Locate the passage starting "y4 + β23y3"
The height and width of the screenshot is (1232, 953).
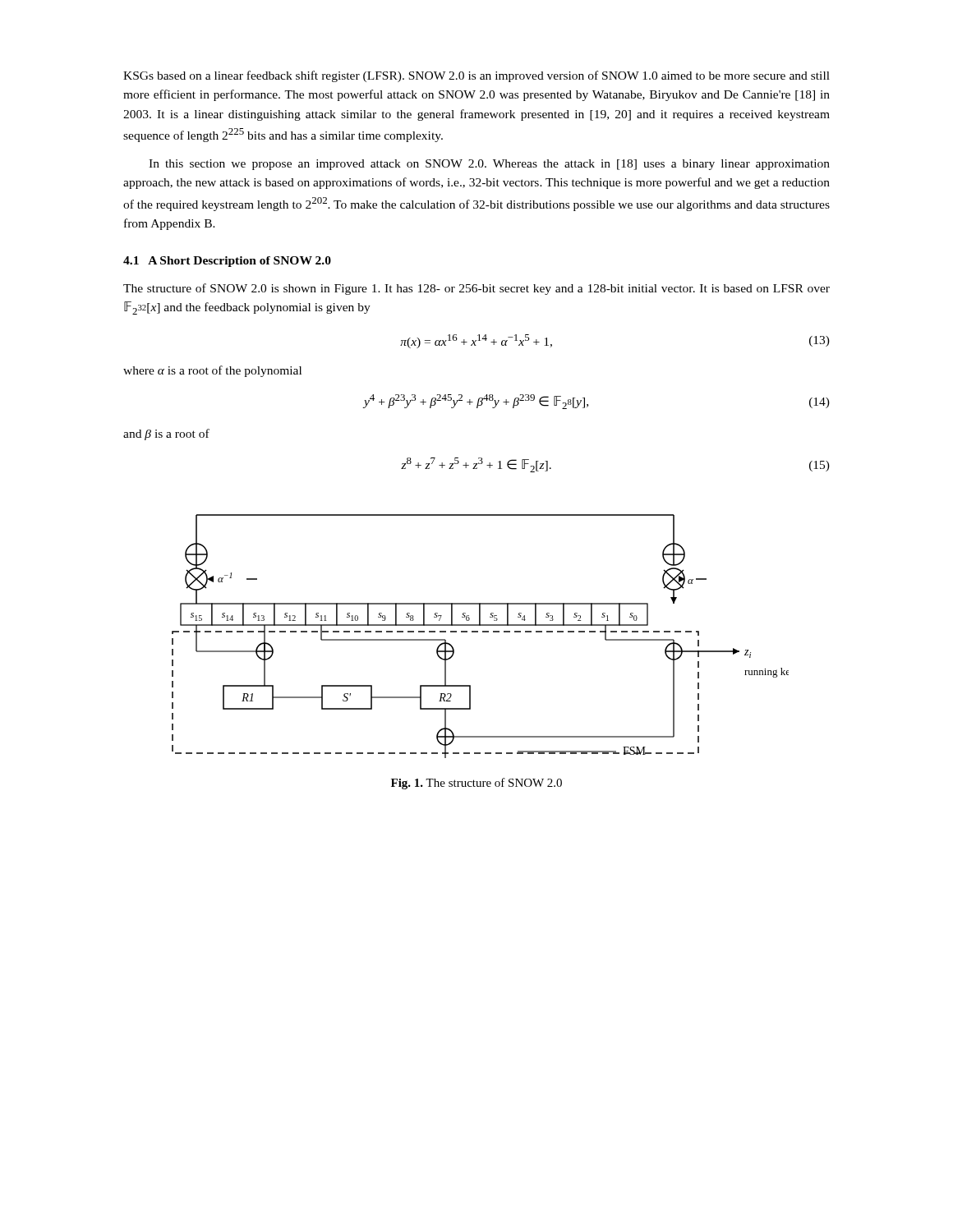476,402
